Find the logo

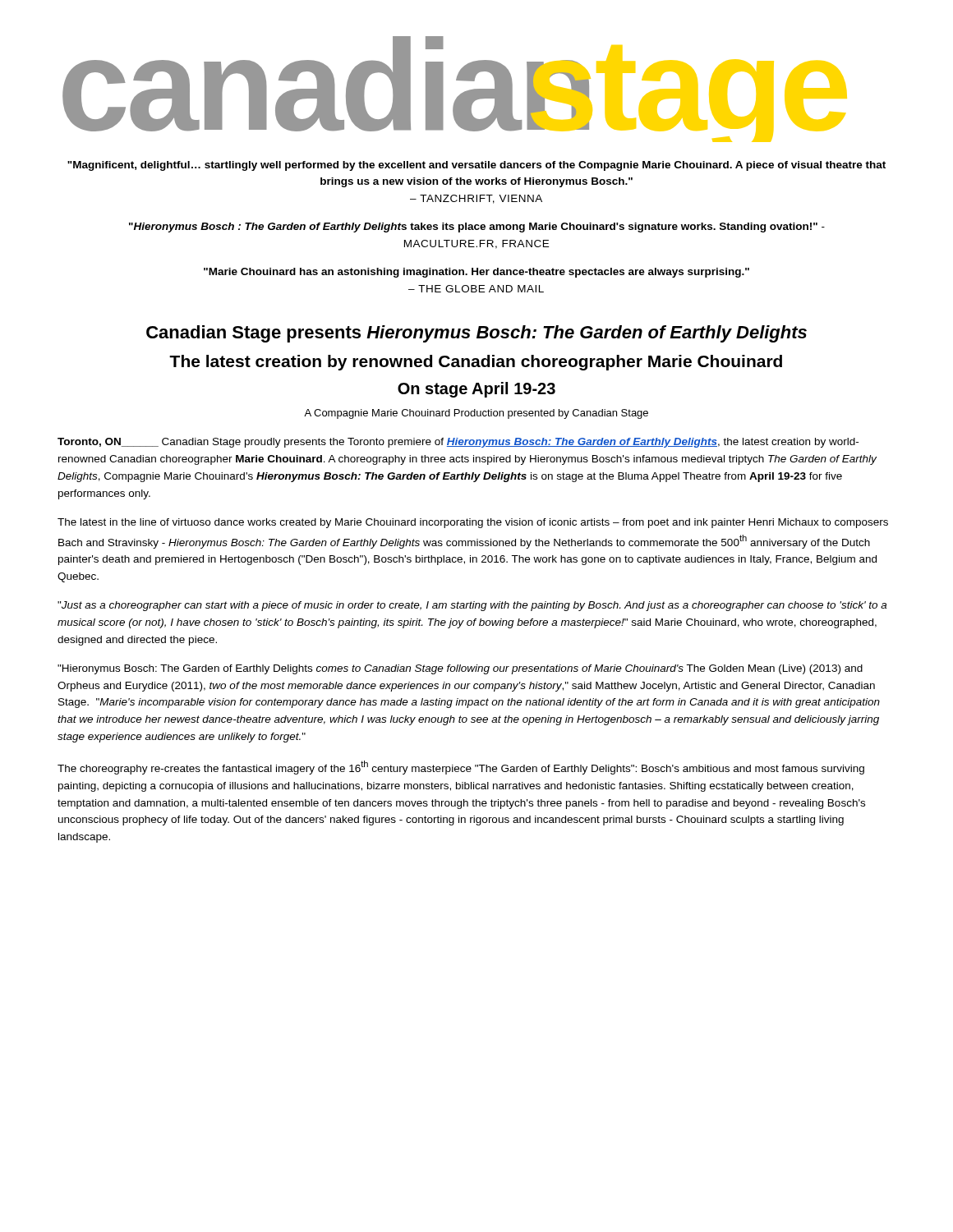click(x=476, y=75)
